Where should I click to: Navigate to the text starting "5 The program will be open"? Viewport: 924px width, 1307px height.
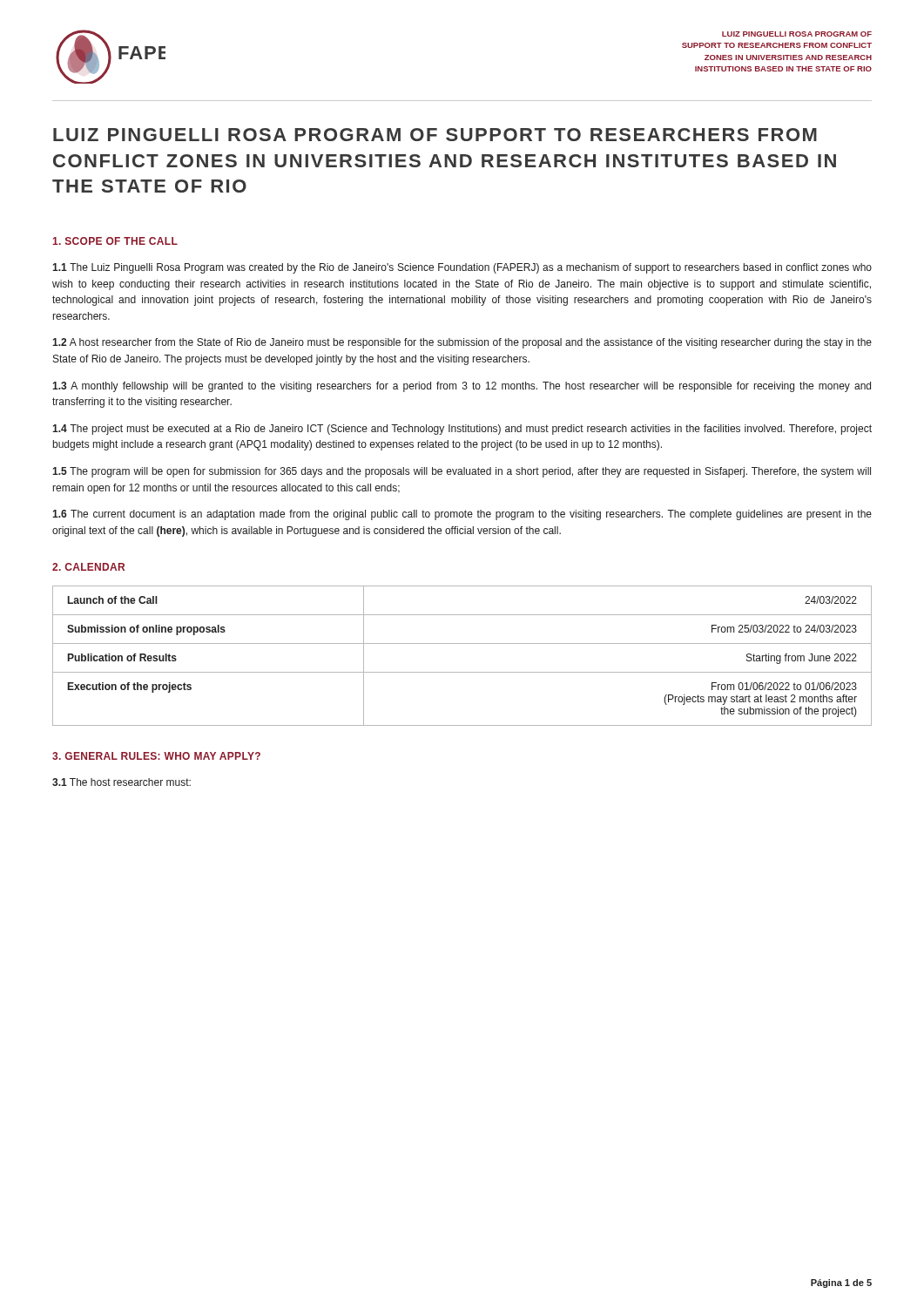(x=462, y=479)
